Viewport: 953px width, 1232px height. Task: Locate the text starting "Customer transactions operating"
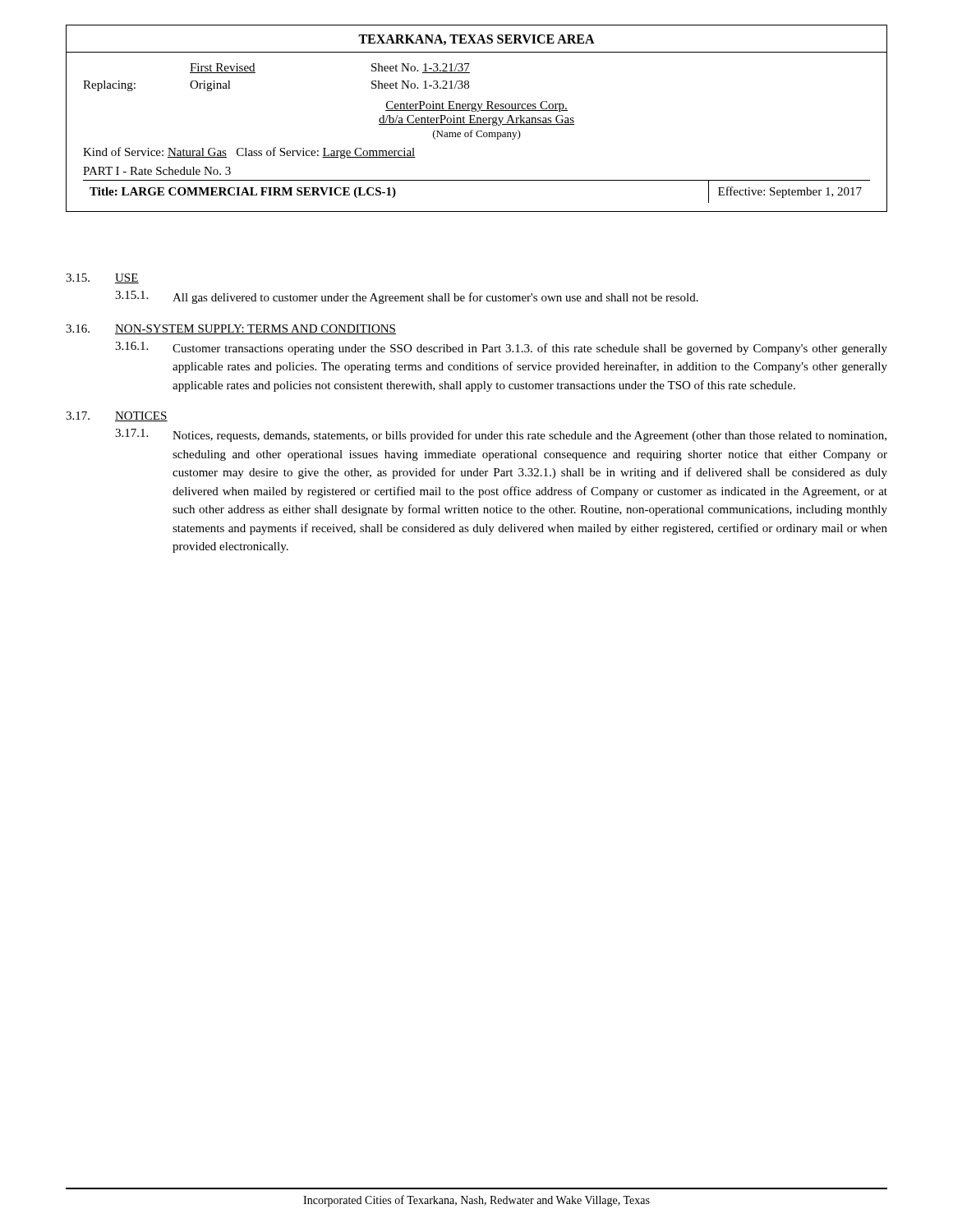[530, 366]
